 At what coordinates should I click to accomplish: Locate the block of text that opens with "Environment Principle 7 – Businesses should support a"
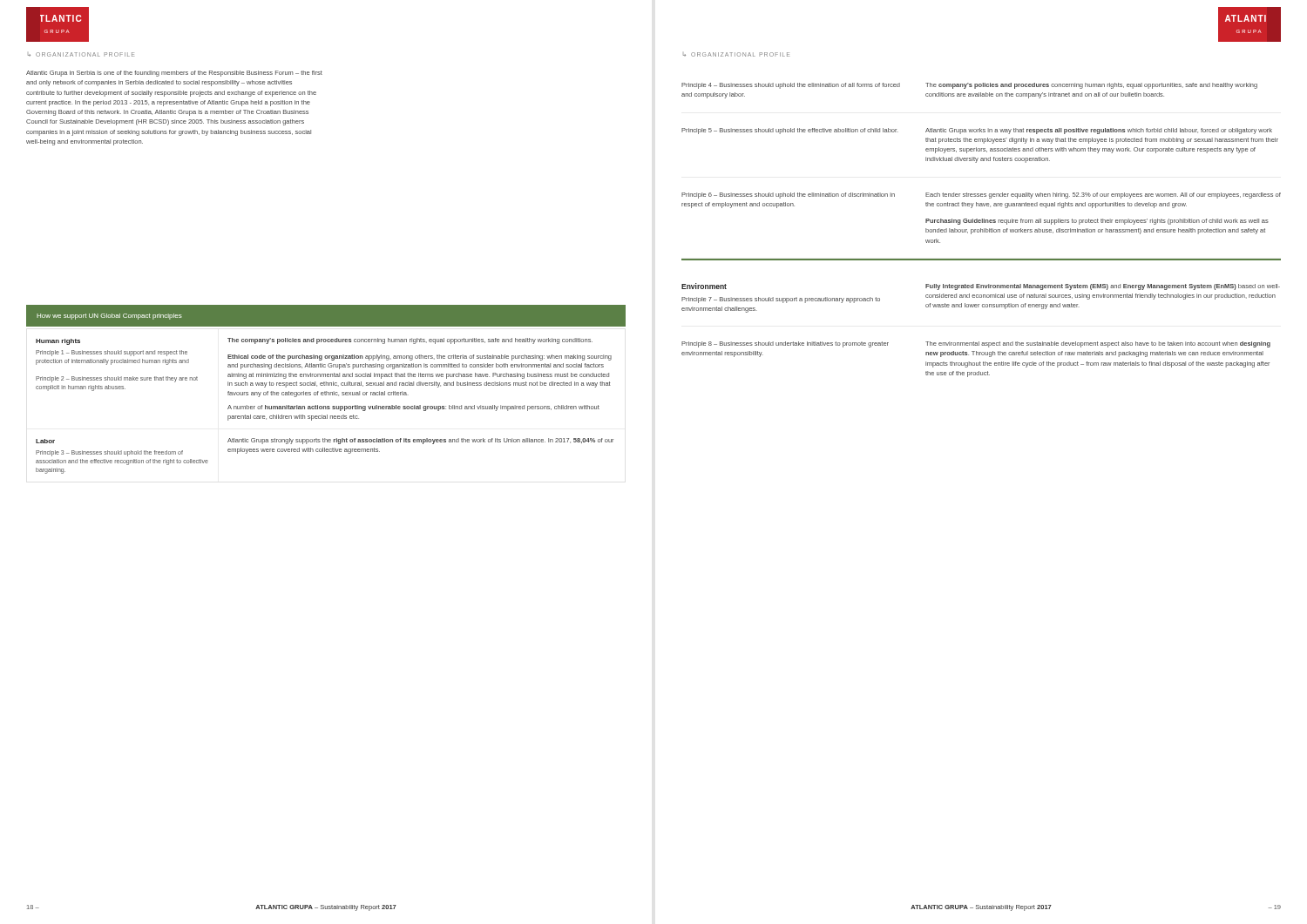click(981, 297)
